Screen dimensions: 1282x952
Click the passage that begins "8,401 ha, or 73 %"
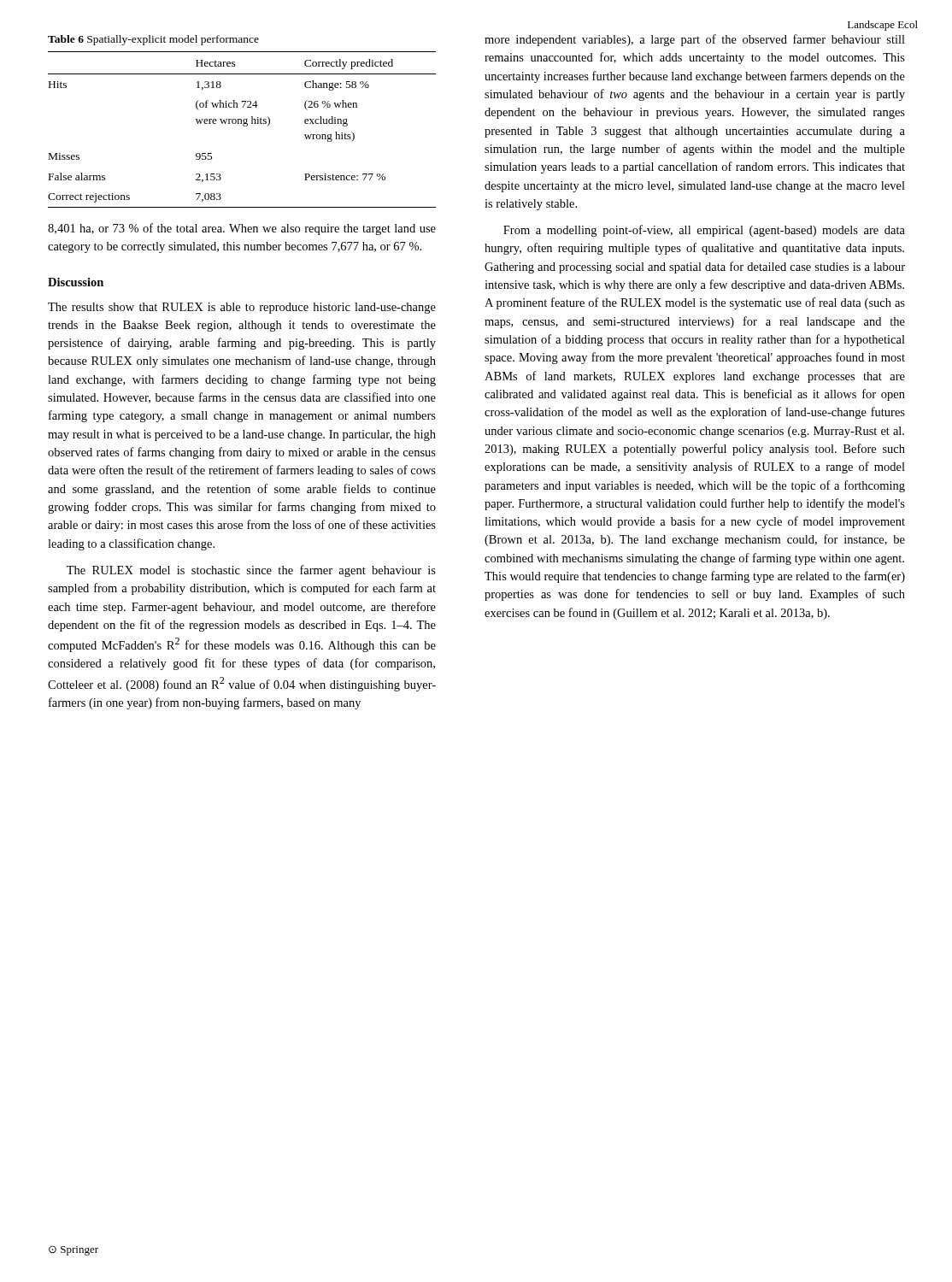click(242, 237)
